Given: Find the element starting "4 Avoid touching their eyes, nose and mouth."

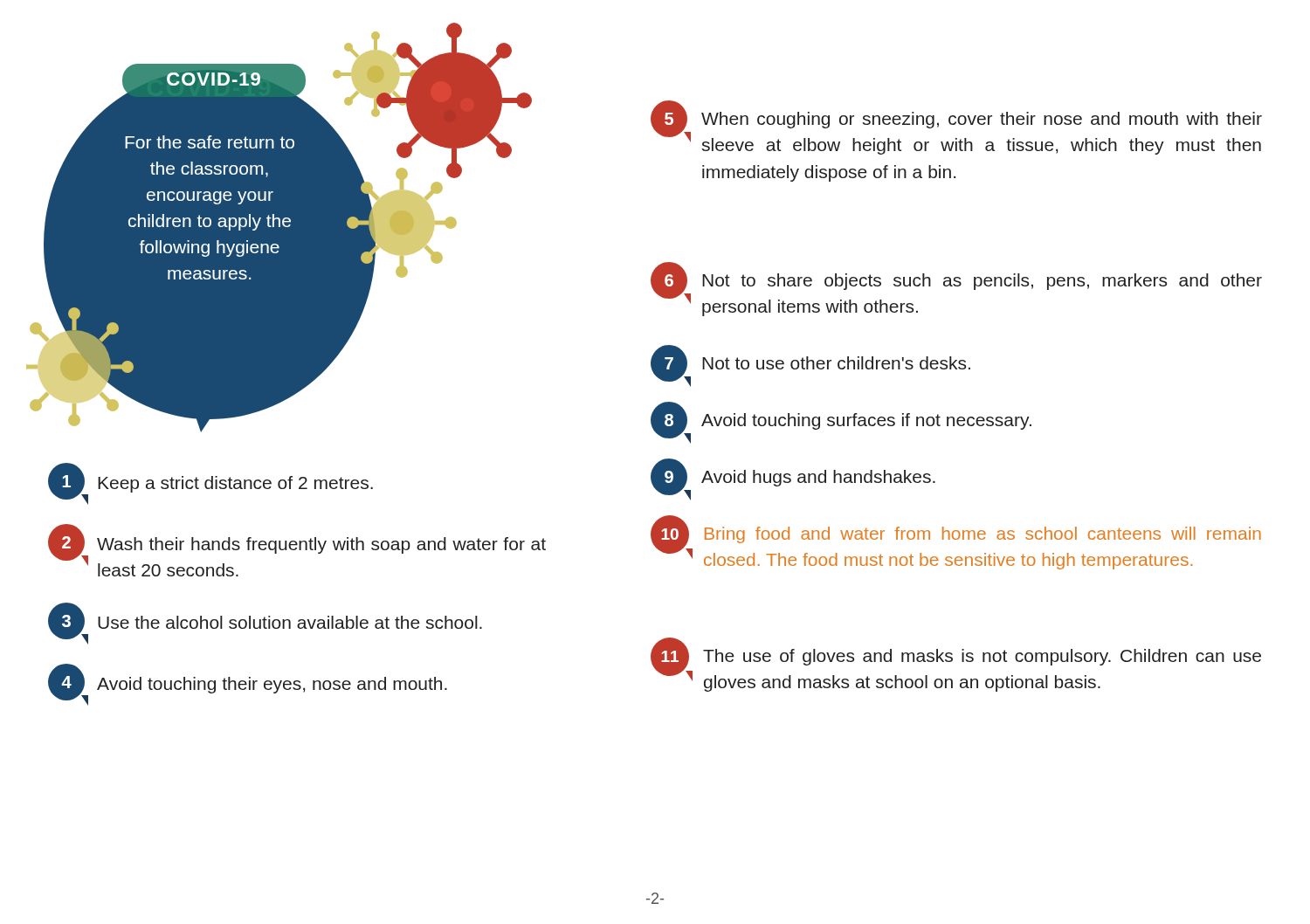Looking at the screenshot, I should click(248, 682).
